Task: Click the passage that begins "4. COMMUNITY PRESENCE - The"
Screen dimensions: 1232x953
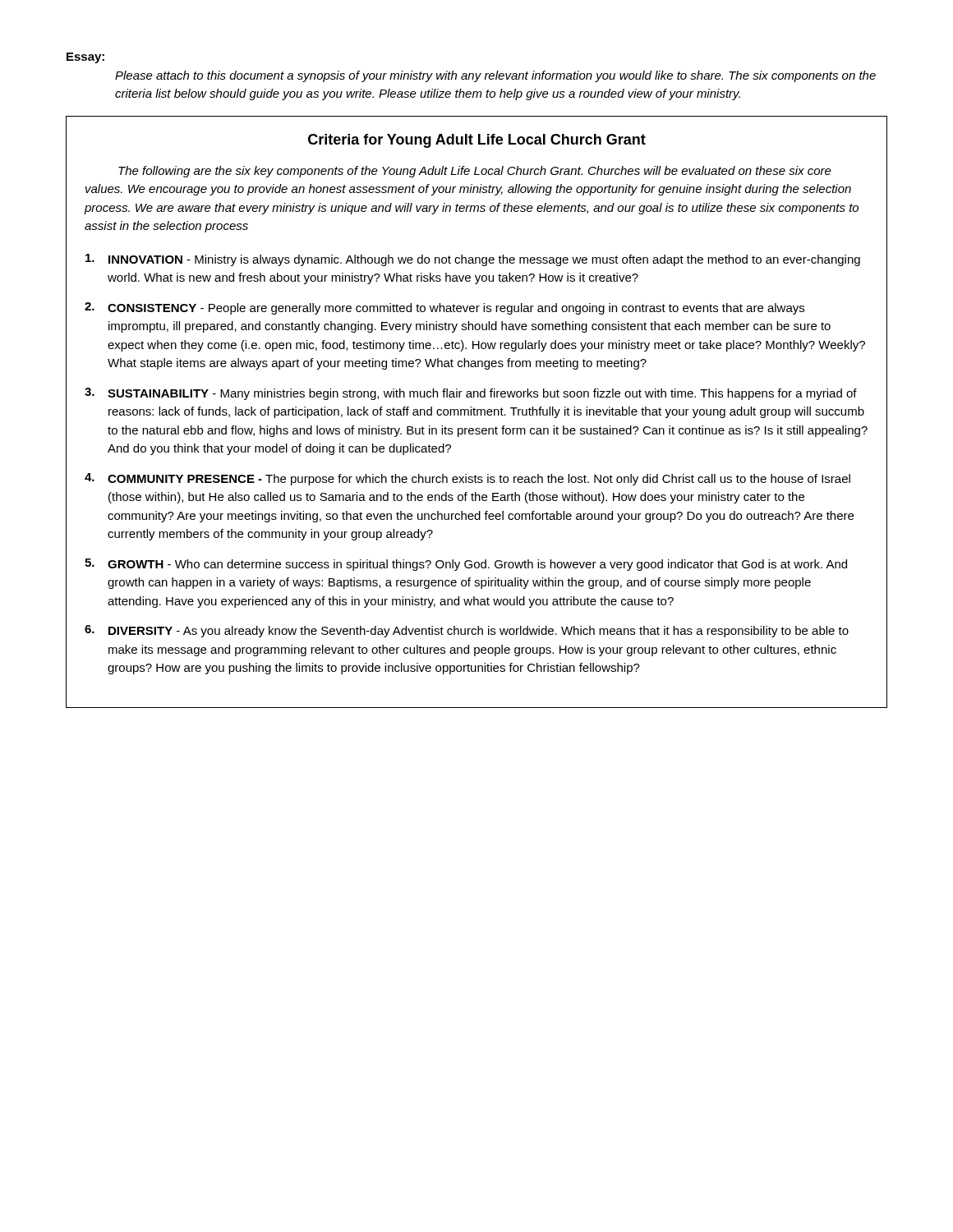Action: point(476,506)
